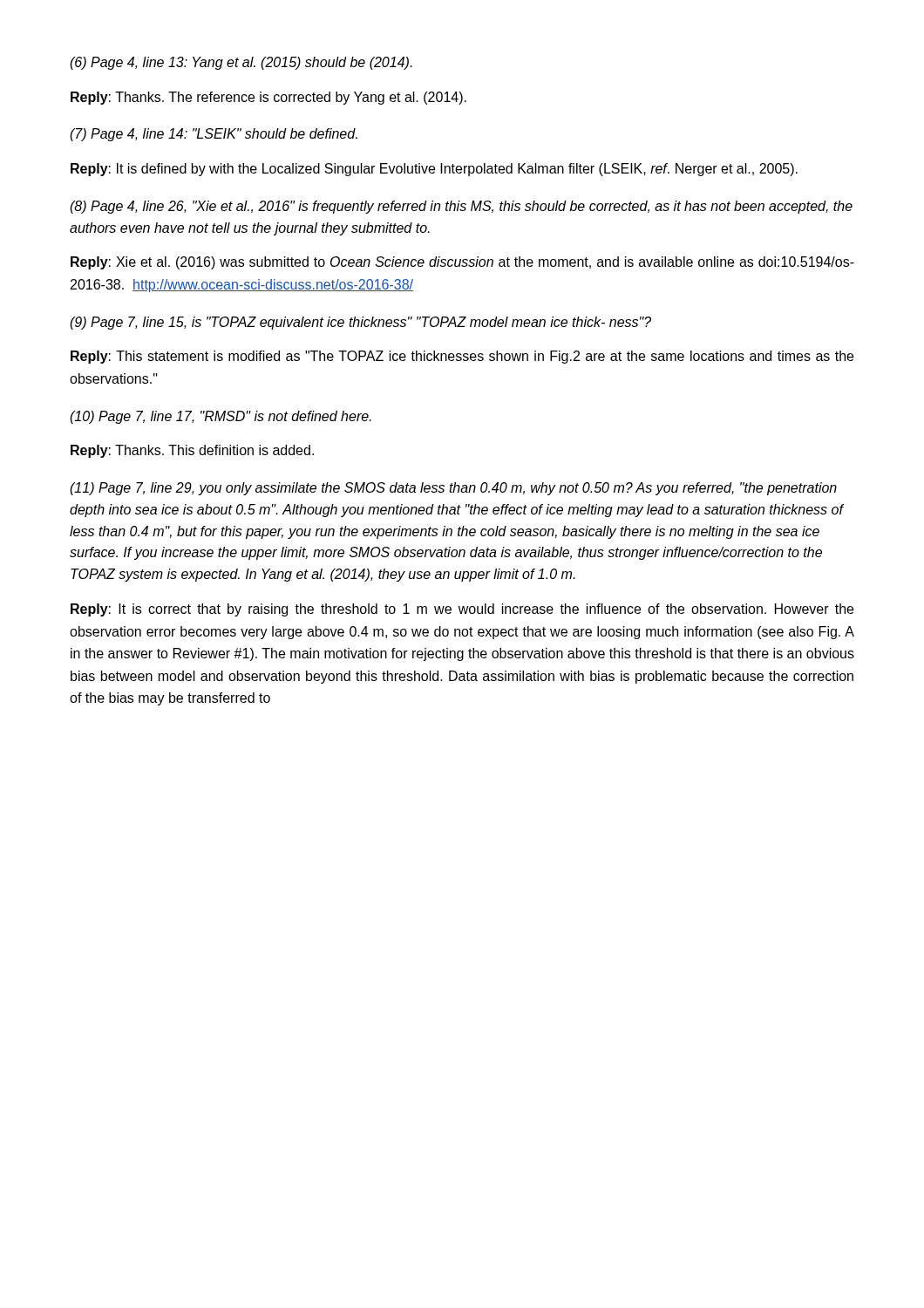Click the passage that begins "Reply: It is defined by with"
The image size is (924, 1308).
(434, 169)
